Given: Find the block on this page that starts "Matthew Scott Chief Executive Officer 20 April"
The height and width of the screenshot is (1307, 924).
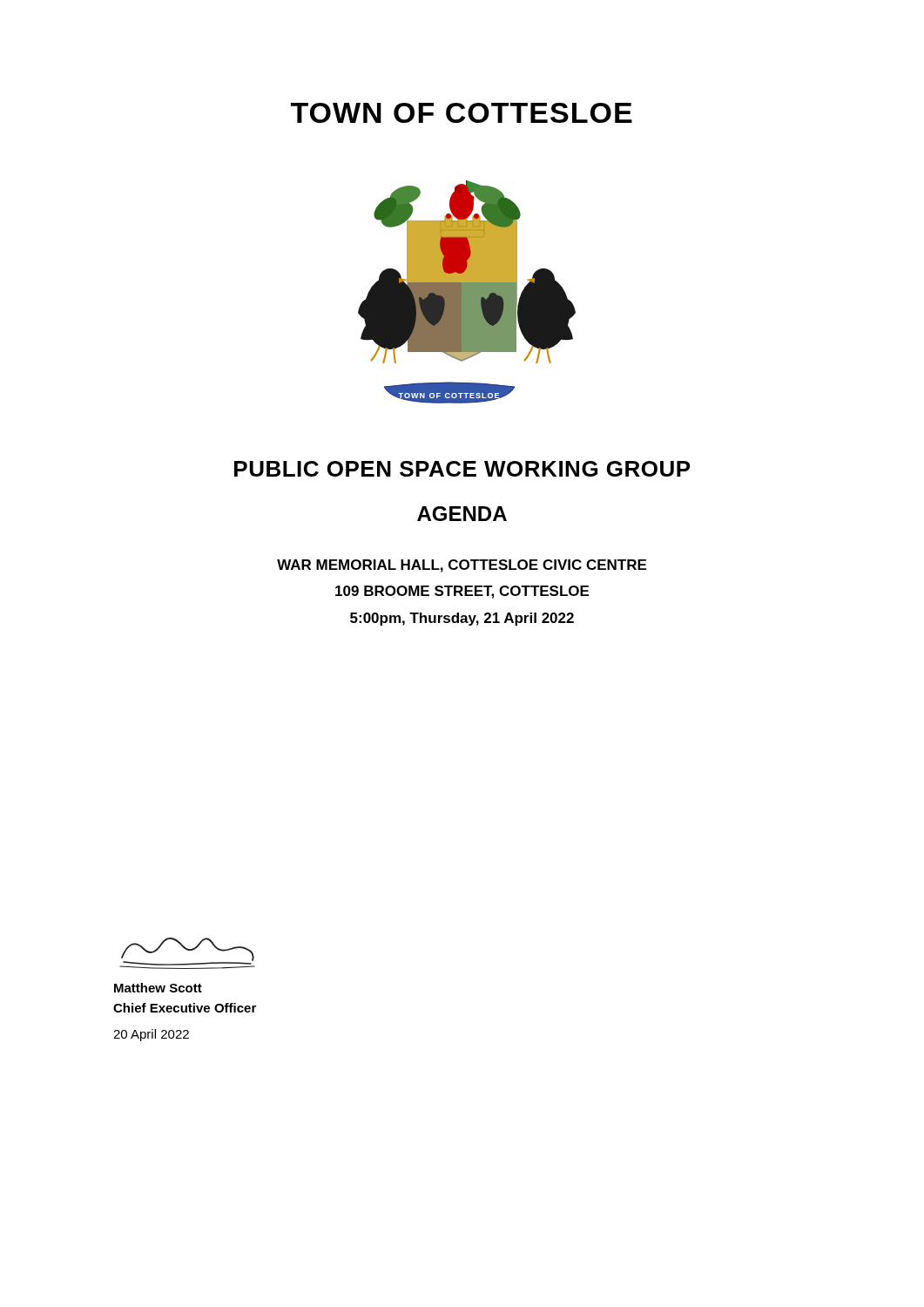Looking at the screenshot, I should coord(185,1010).
